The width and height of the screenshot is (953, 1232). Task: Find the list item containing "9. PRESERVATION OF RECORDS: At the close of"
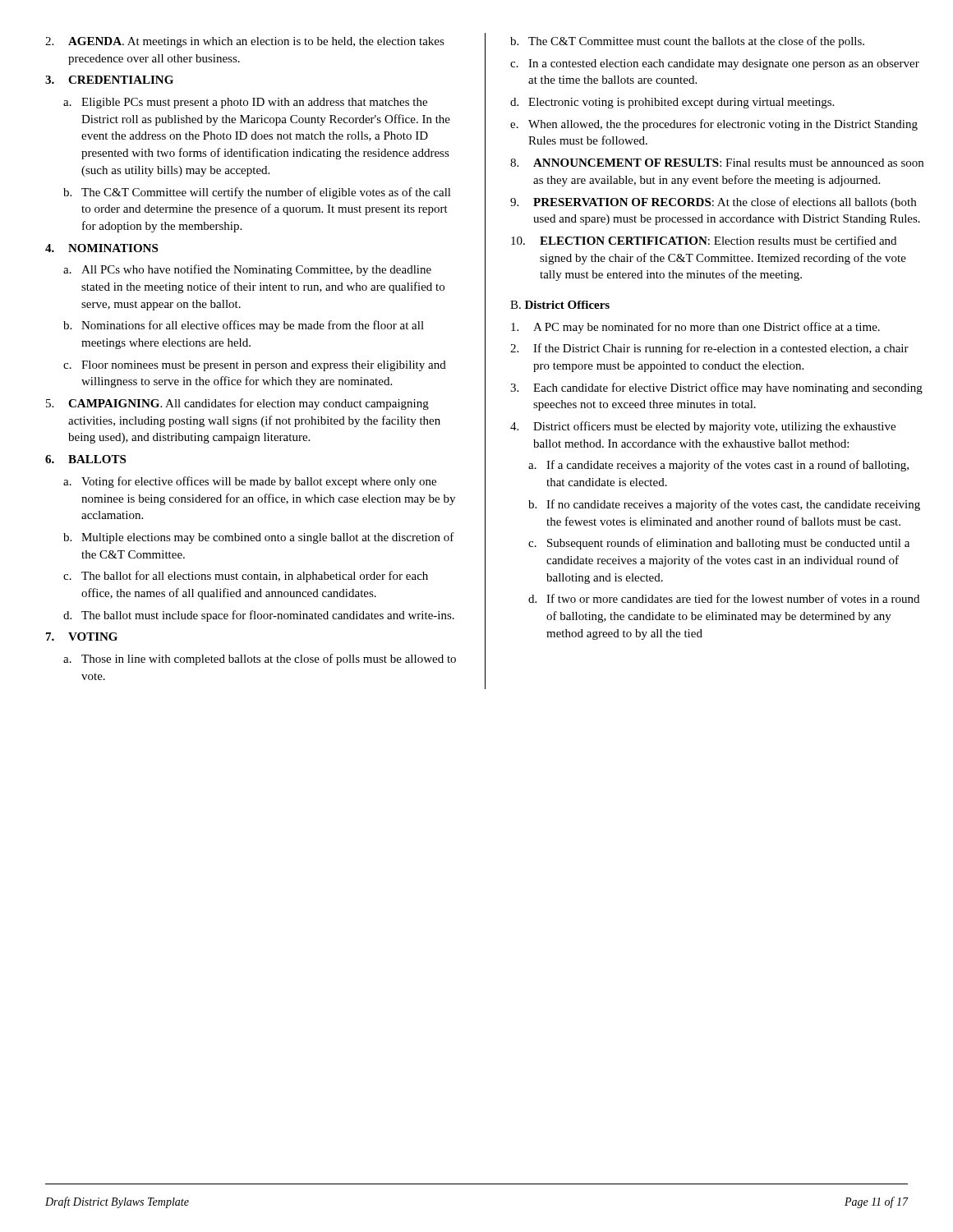(718, 210)
